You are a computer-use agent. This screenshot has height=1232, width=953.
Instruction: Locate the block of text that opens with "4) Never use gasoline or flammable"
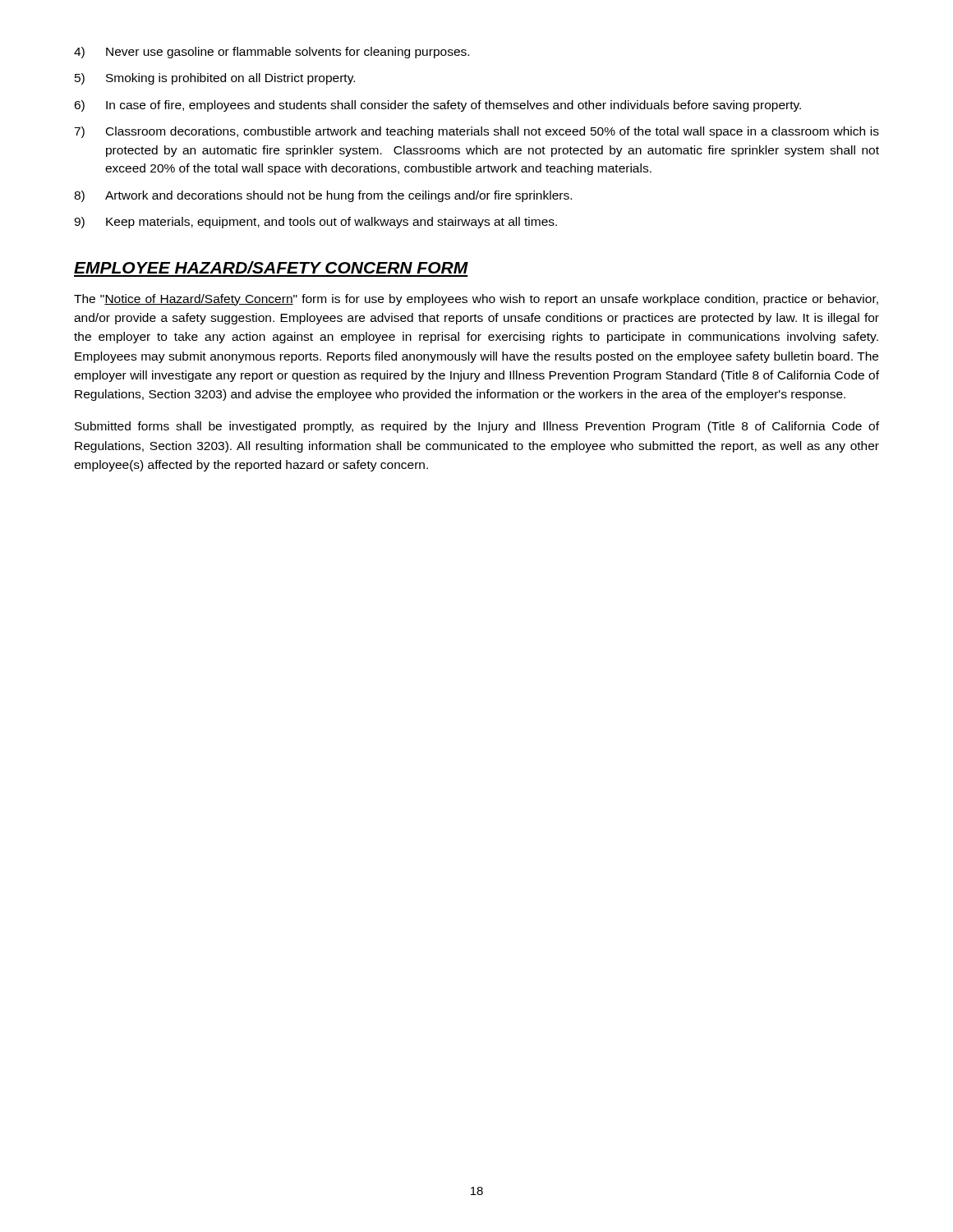(476, 52)
